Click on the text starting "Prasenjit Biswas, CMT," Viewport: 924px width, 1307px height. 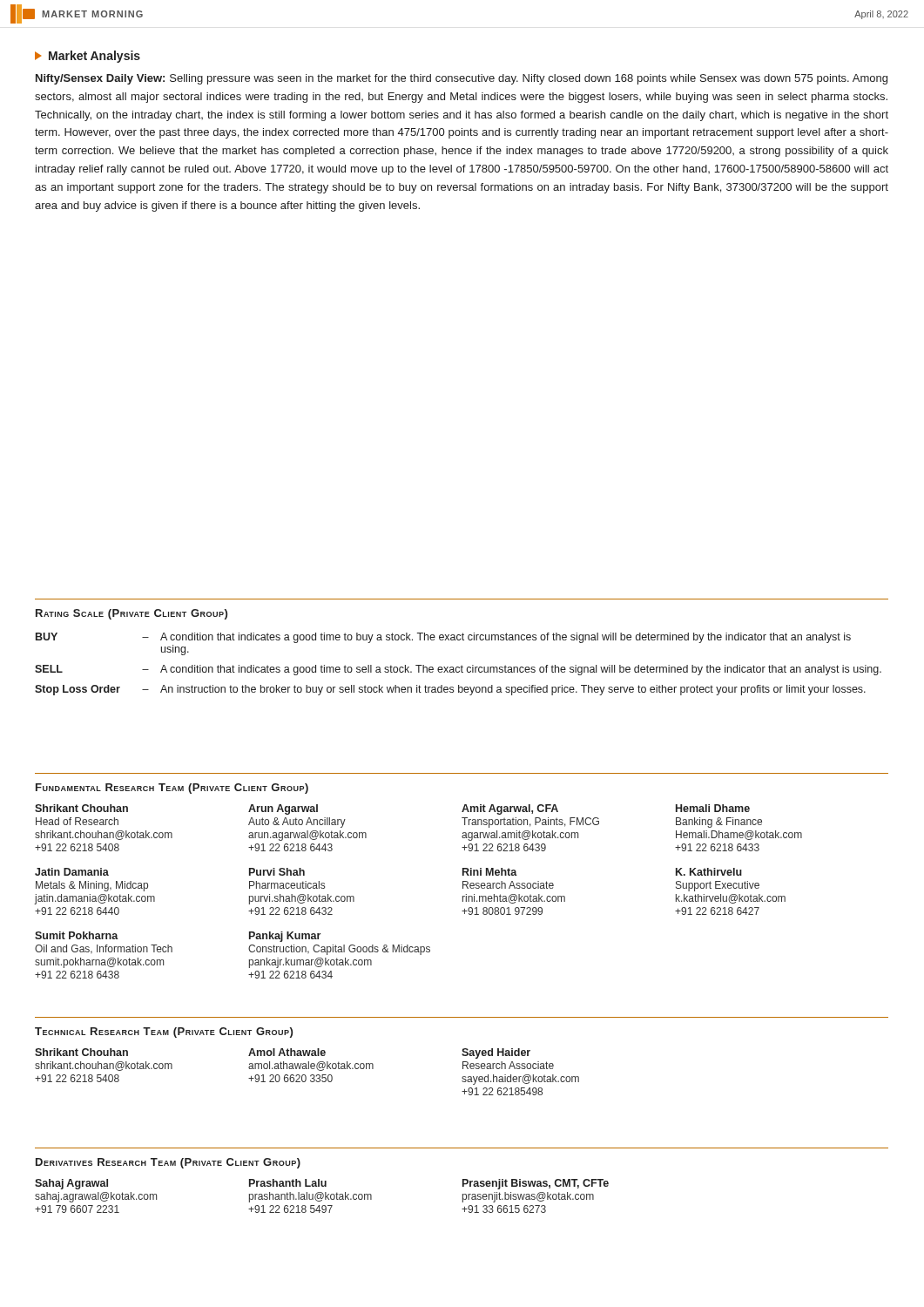click(564, 1196)
